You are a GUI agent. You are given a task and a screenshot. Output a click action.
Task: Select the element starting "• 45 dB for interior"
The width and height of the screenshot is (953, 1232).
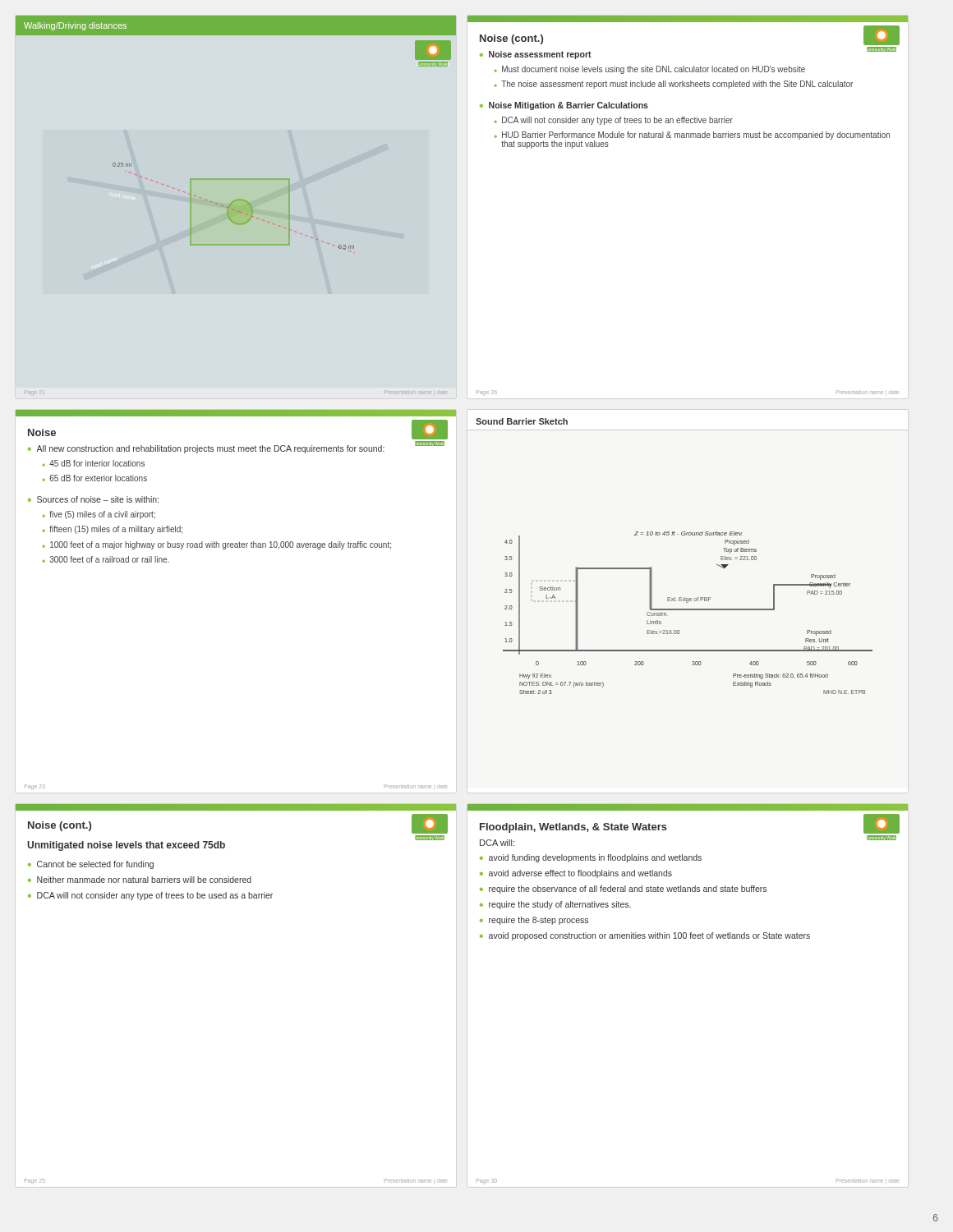(x=93, y=465)
